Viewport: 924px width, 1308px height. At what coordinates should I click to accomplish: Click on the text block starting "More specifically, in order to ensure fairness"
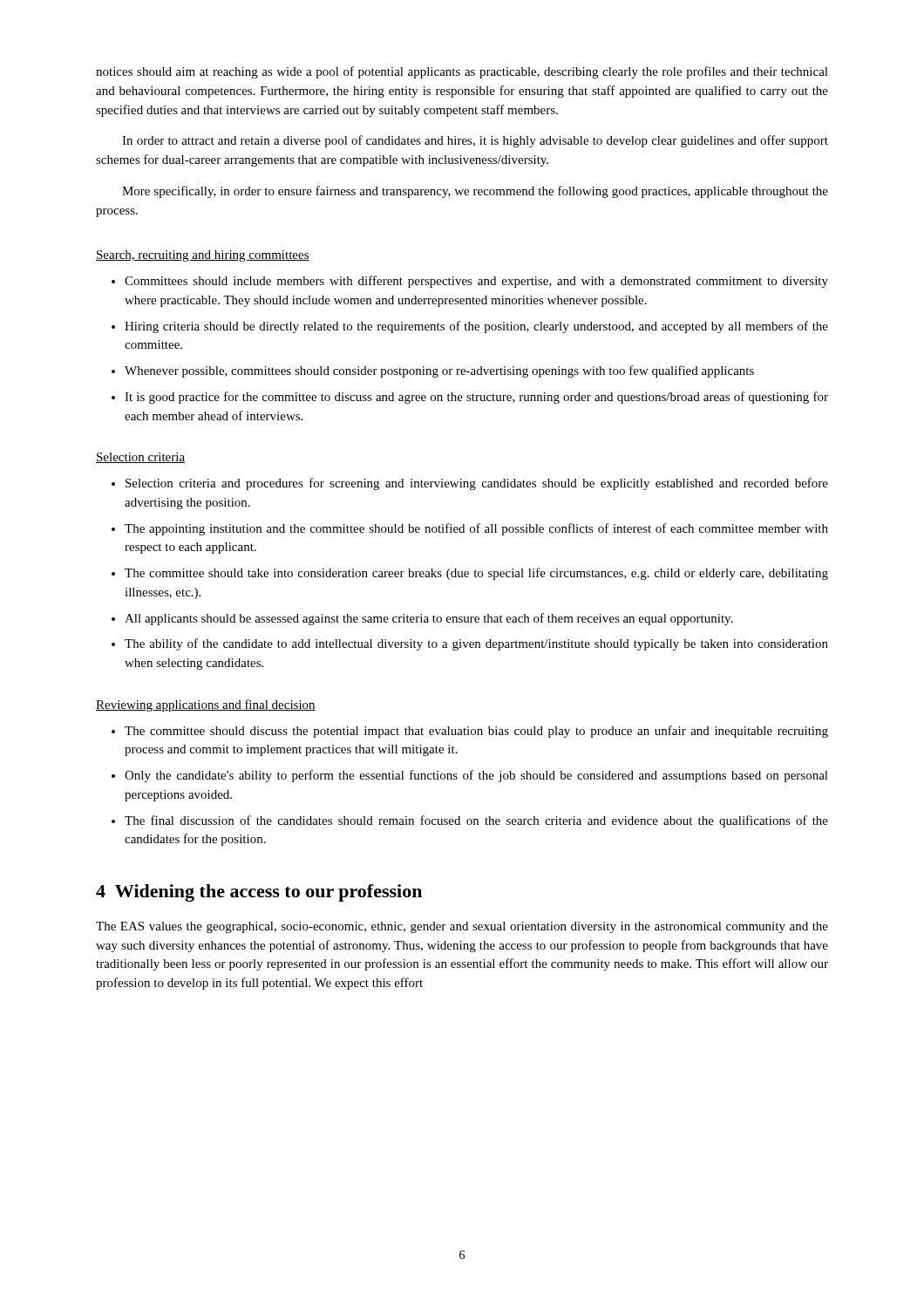coord(462,200)
